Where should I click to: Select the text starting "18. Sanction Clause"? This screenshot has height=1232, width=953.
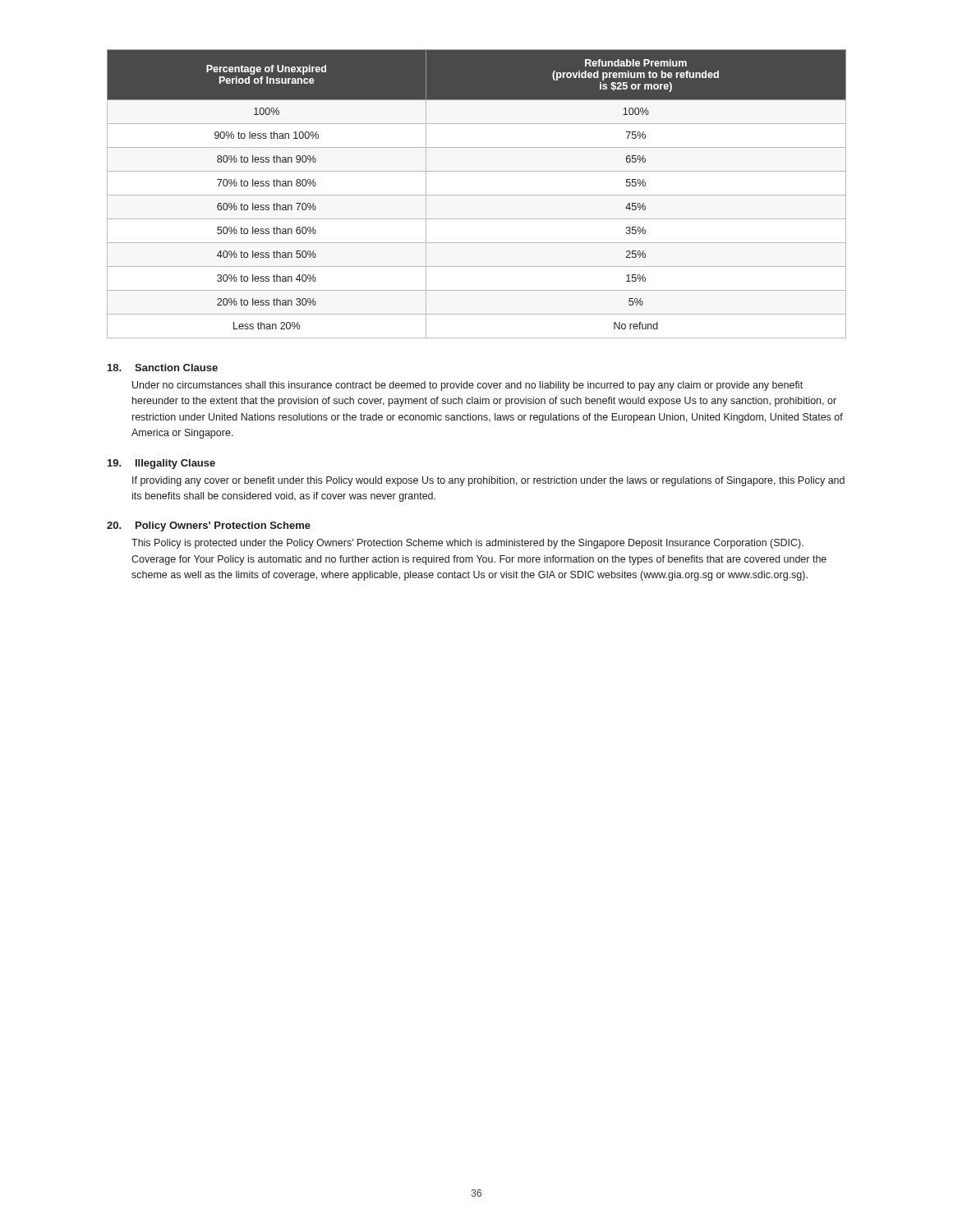162,368
